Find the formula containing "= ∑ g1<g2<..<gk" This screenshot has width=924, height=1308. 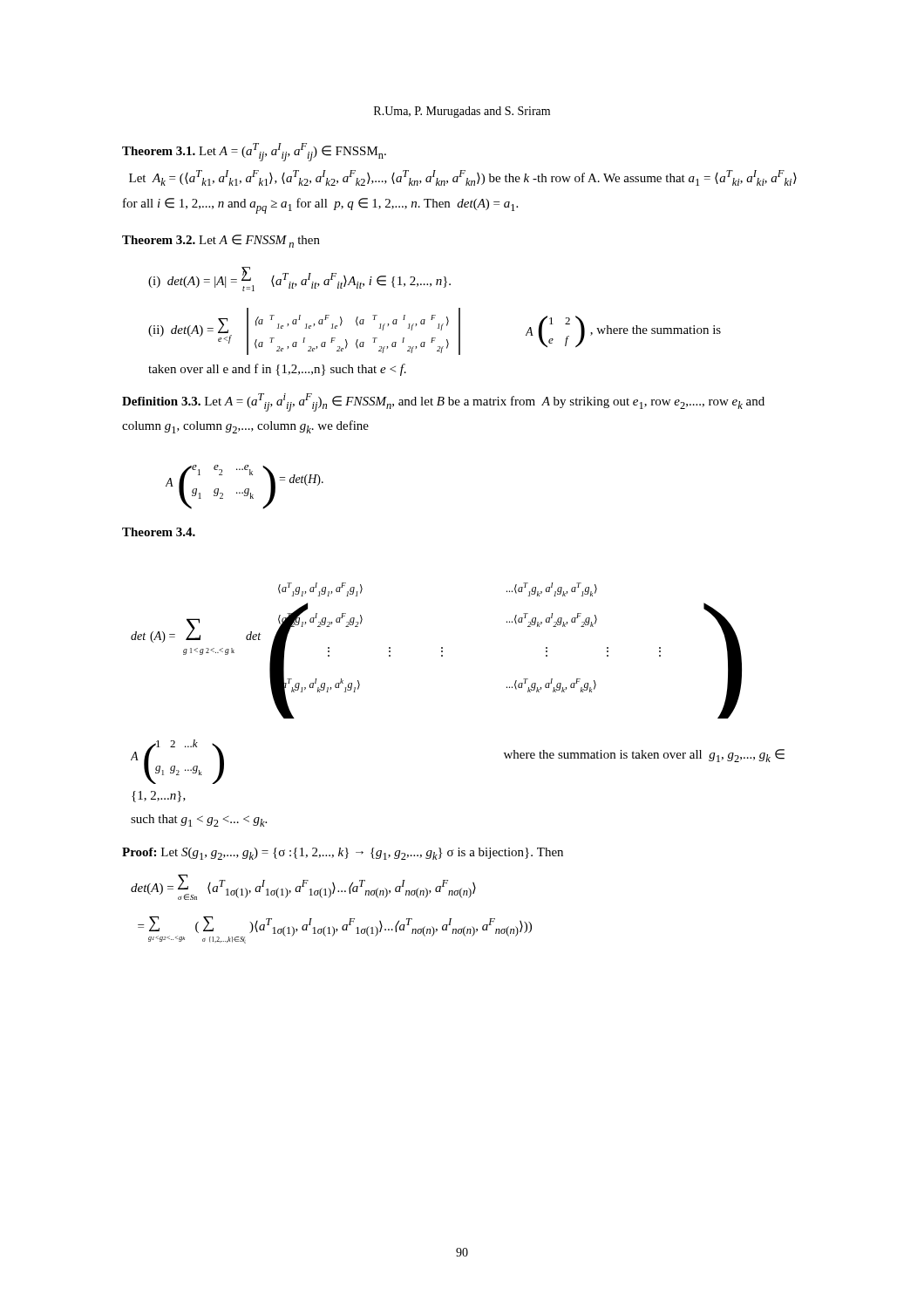(x=332, y=928)
